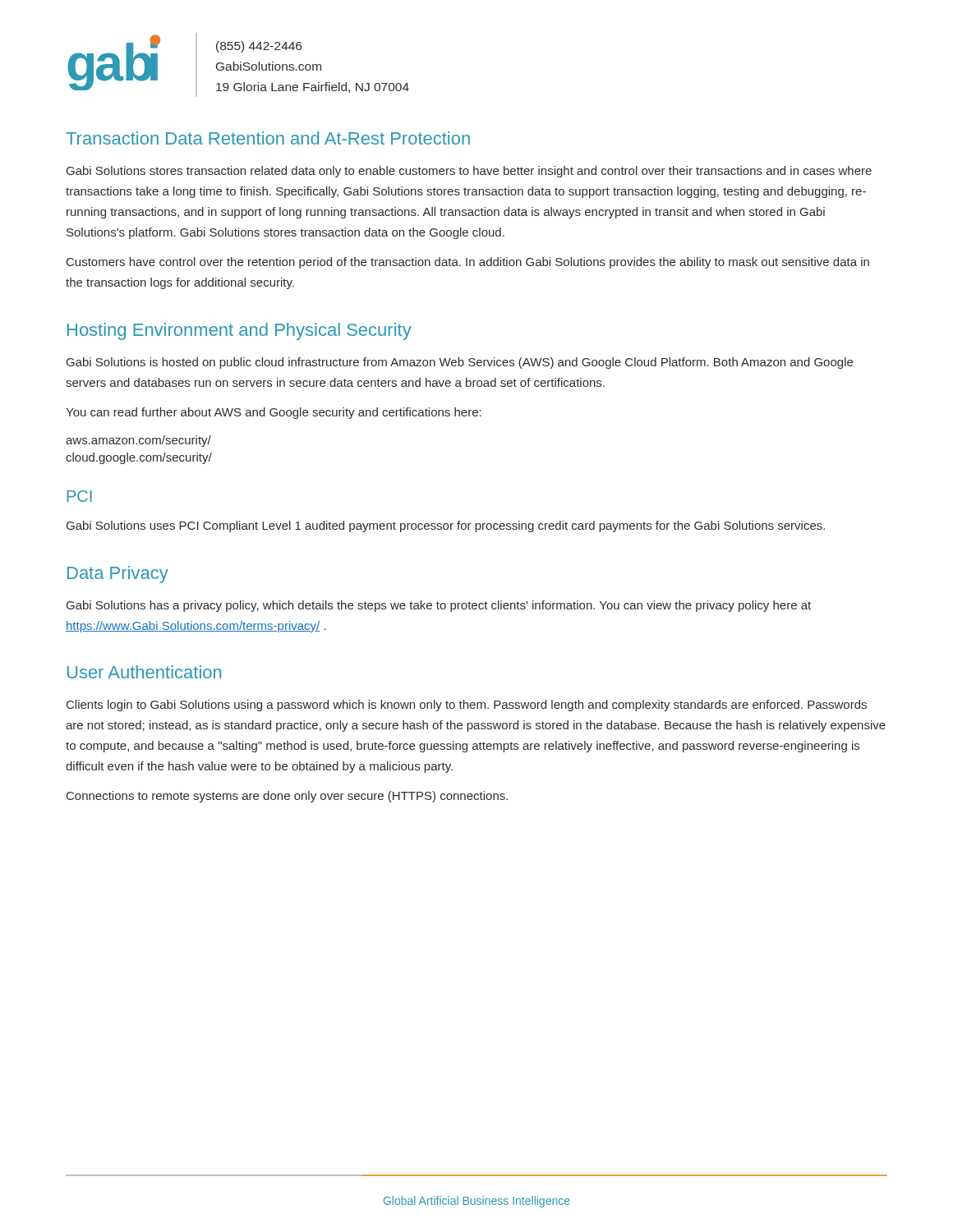Screen dimensions: 1232x953
Task: Point to "Transaction Data Retention and At-Rest Protection"
Action: point(268,139)
